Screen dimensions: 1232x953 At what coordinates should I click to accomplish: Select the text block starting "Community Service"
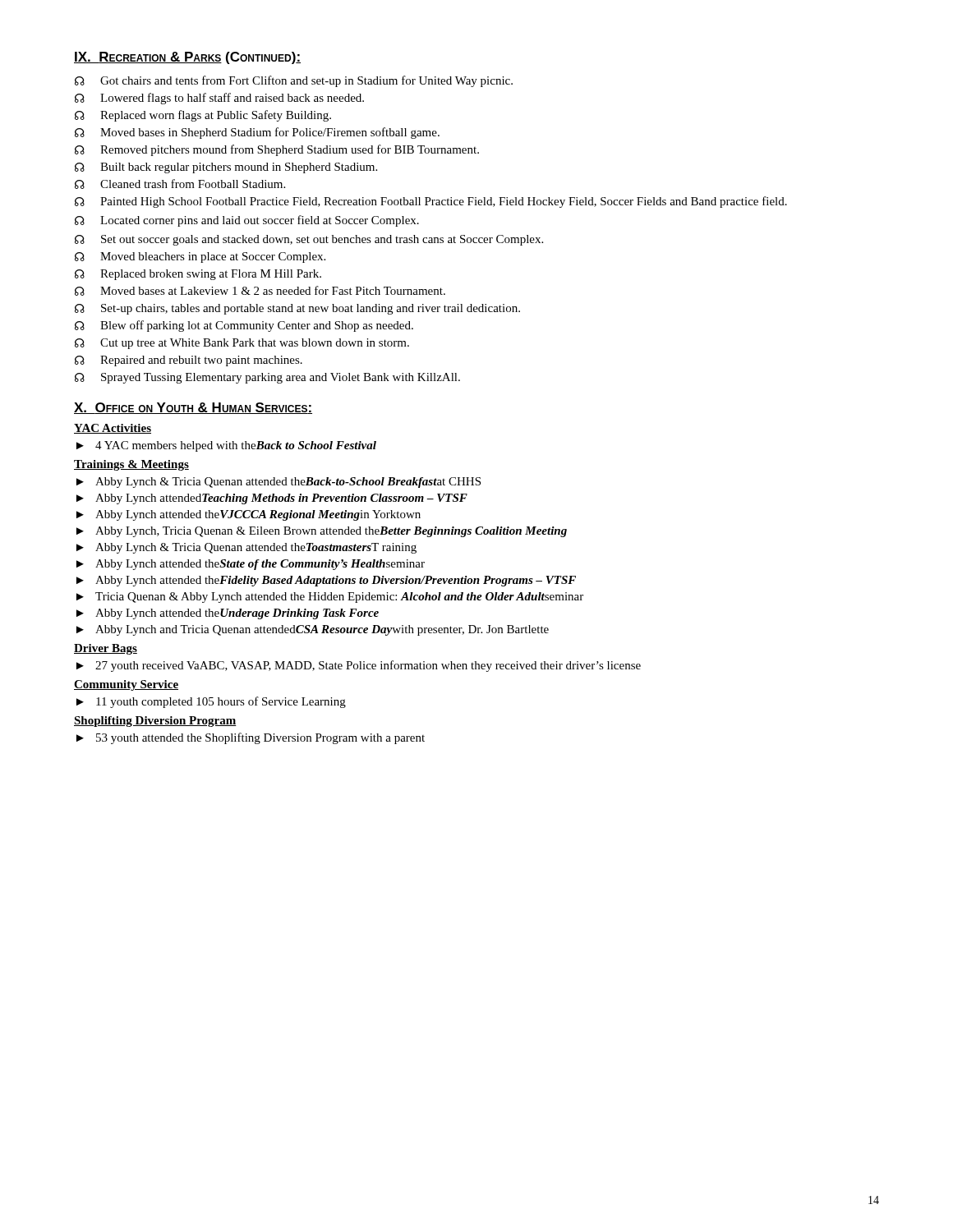[126, 684]
